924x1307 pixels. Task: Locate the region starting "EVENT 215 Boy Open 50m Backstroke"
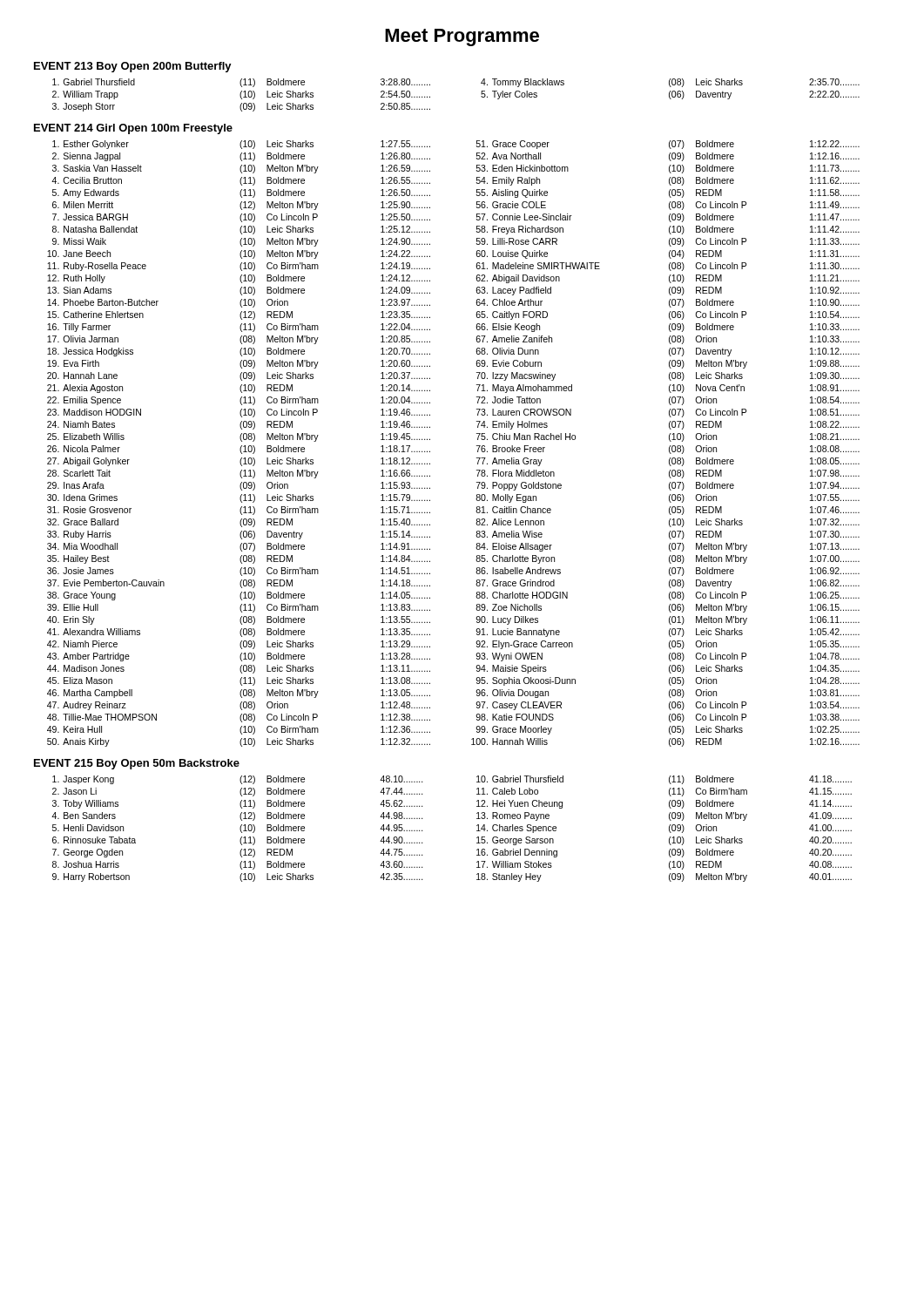[136, 763]
